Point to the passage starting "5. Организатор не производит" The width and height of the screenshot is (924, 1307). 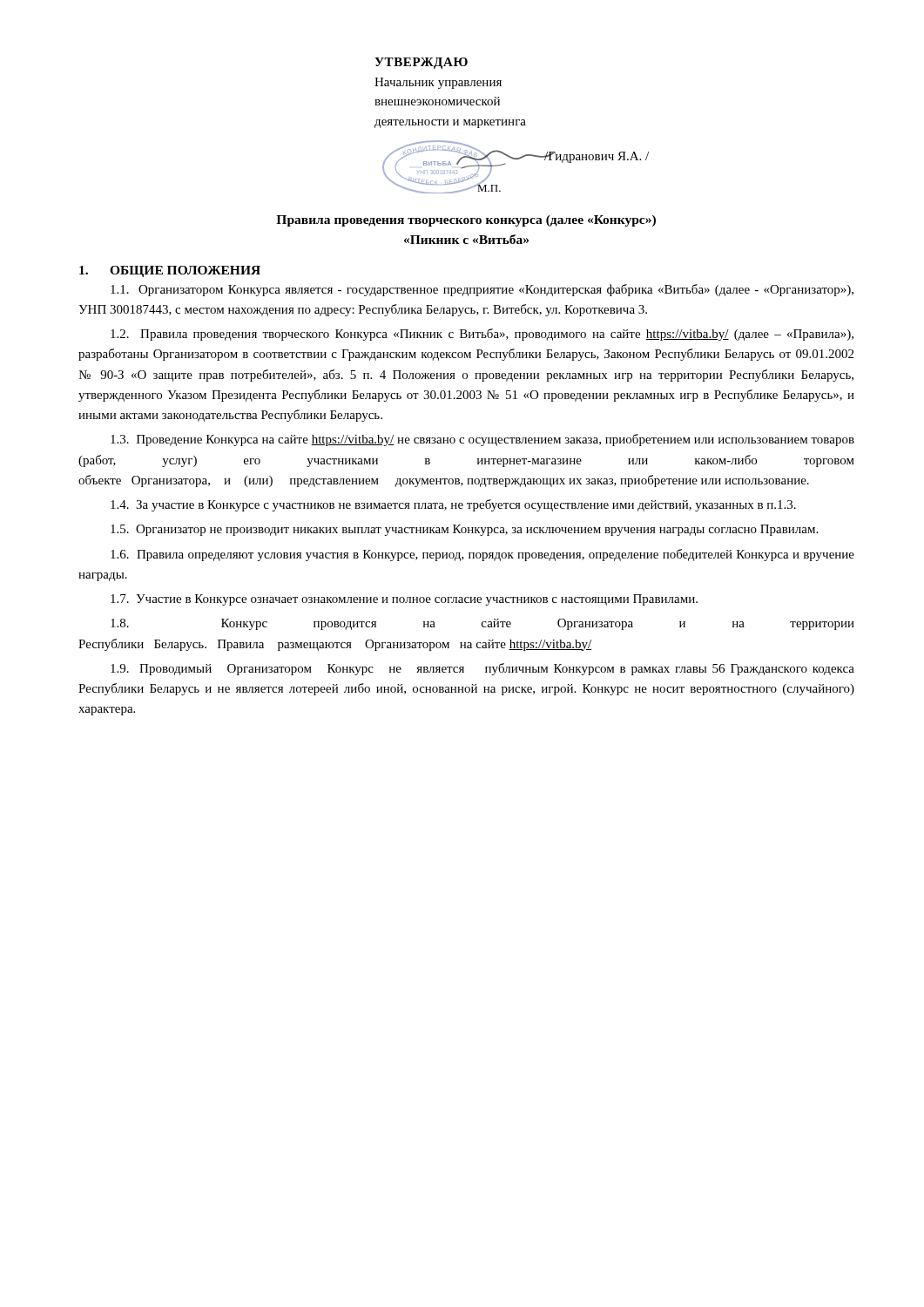(x=464, y=529)
